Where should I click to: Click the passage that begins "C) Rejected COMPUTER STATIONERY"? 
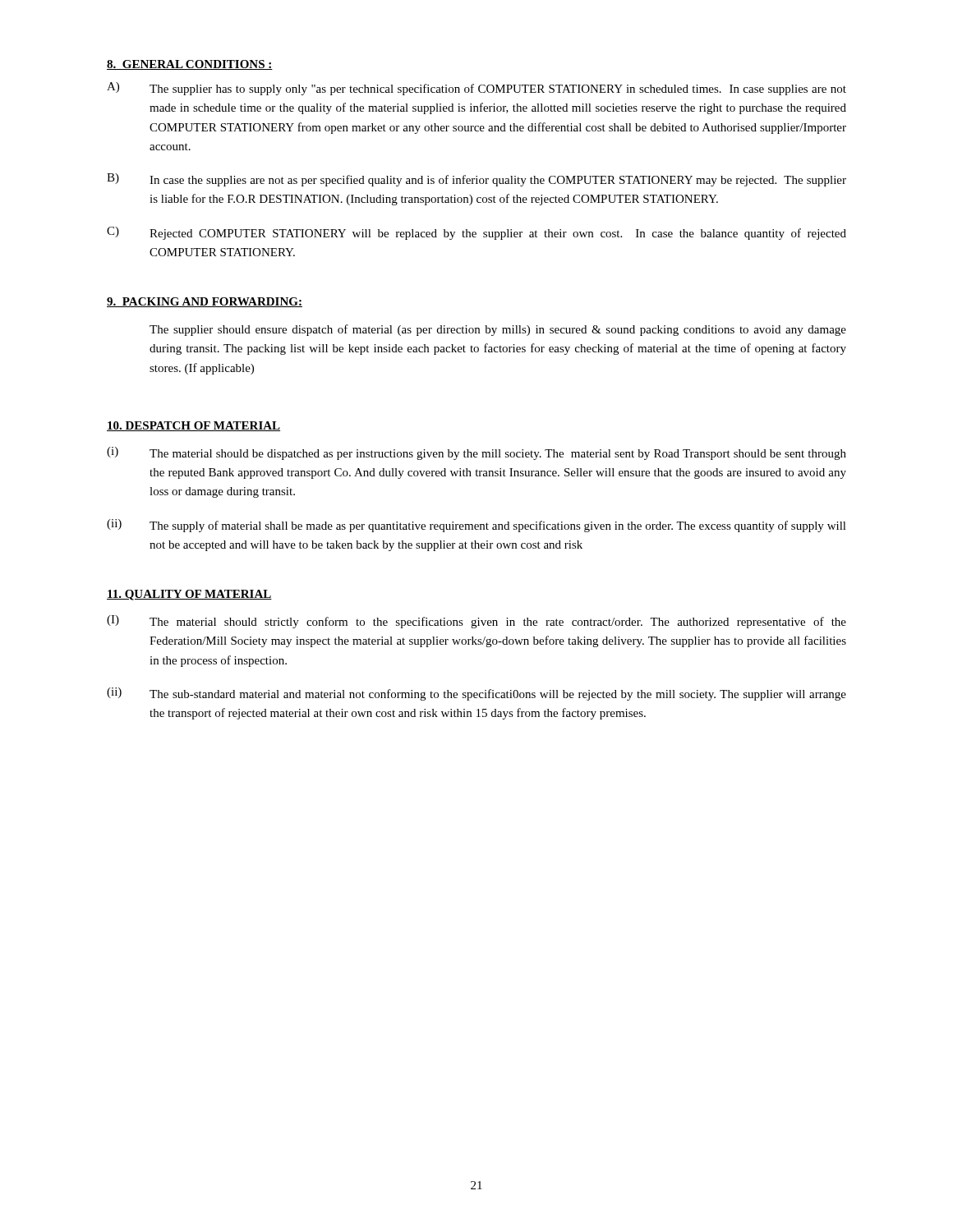(x=476, y=243)
